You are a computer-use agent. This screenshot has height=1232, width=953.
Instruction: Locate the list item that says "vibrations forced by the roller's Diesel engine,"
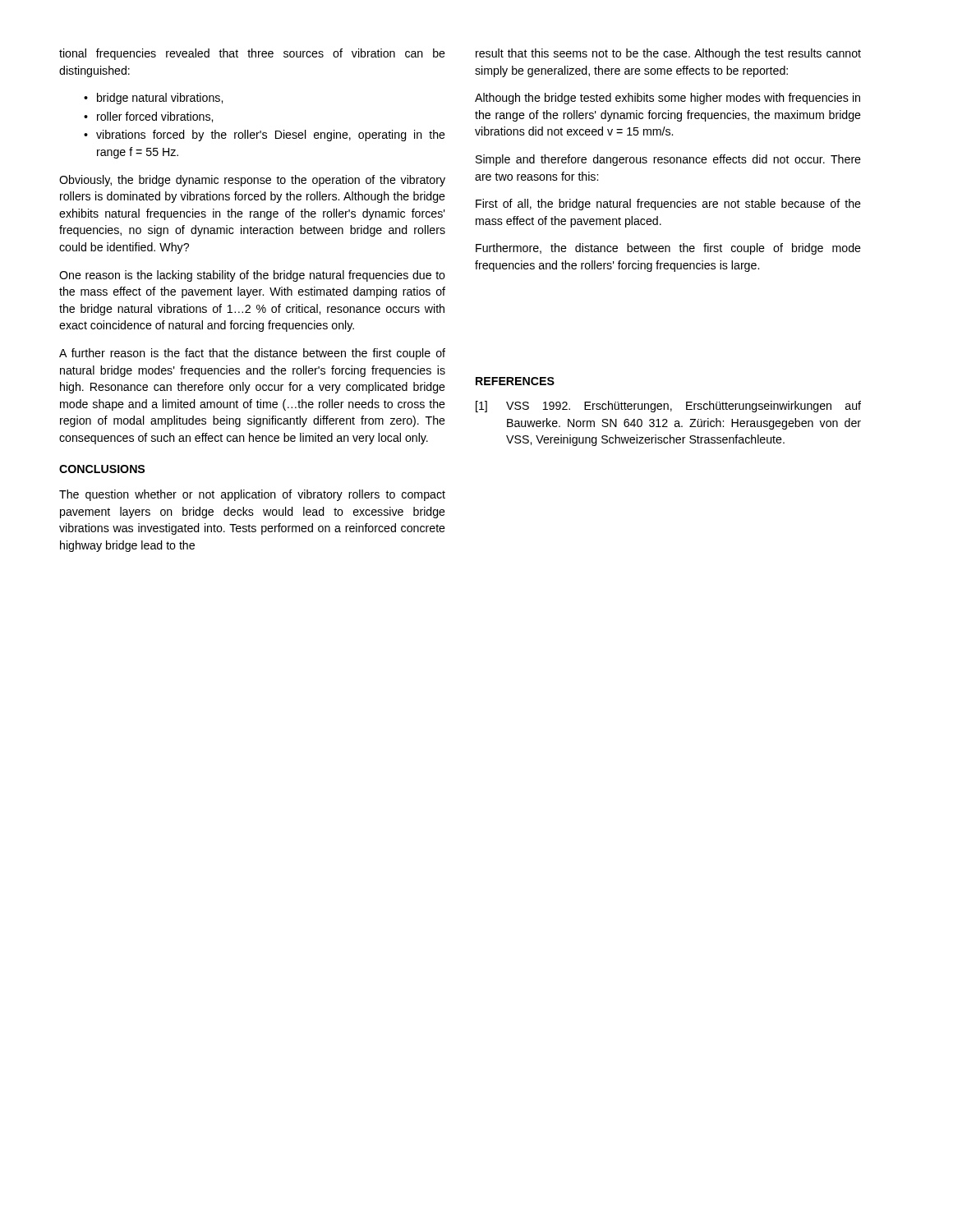271,144
